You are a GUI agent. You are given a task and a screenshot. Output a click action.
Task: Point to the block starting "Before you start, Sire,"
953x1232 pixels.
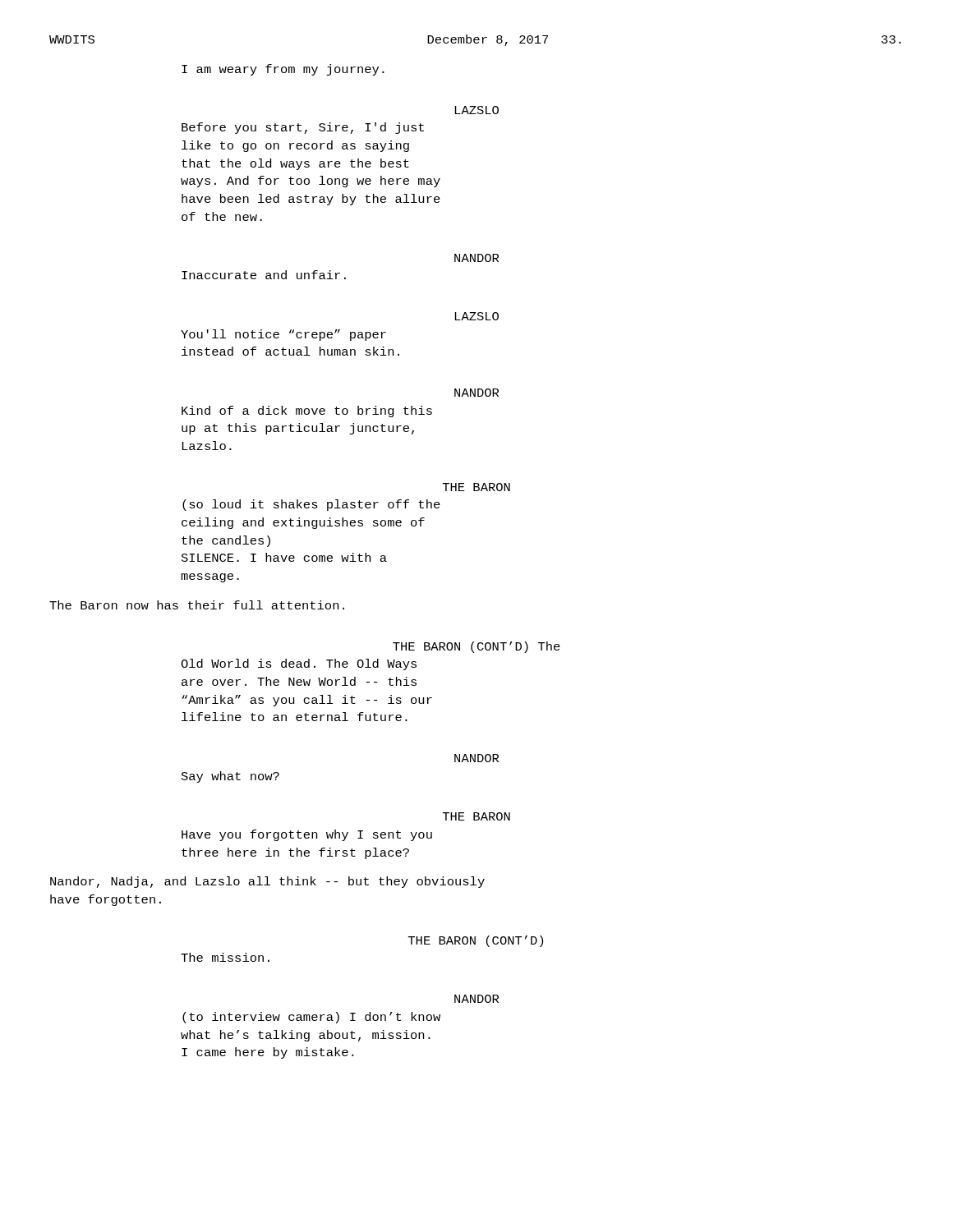pos(303,128)
